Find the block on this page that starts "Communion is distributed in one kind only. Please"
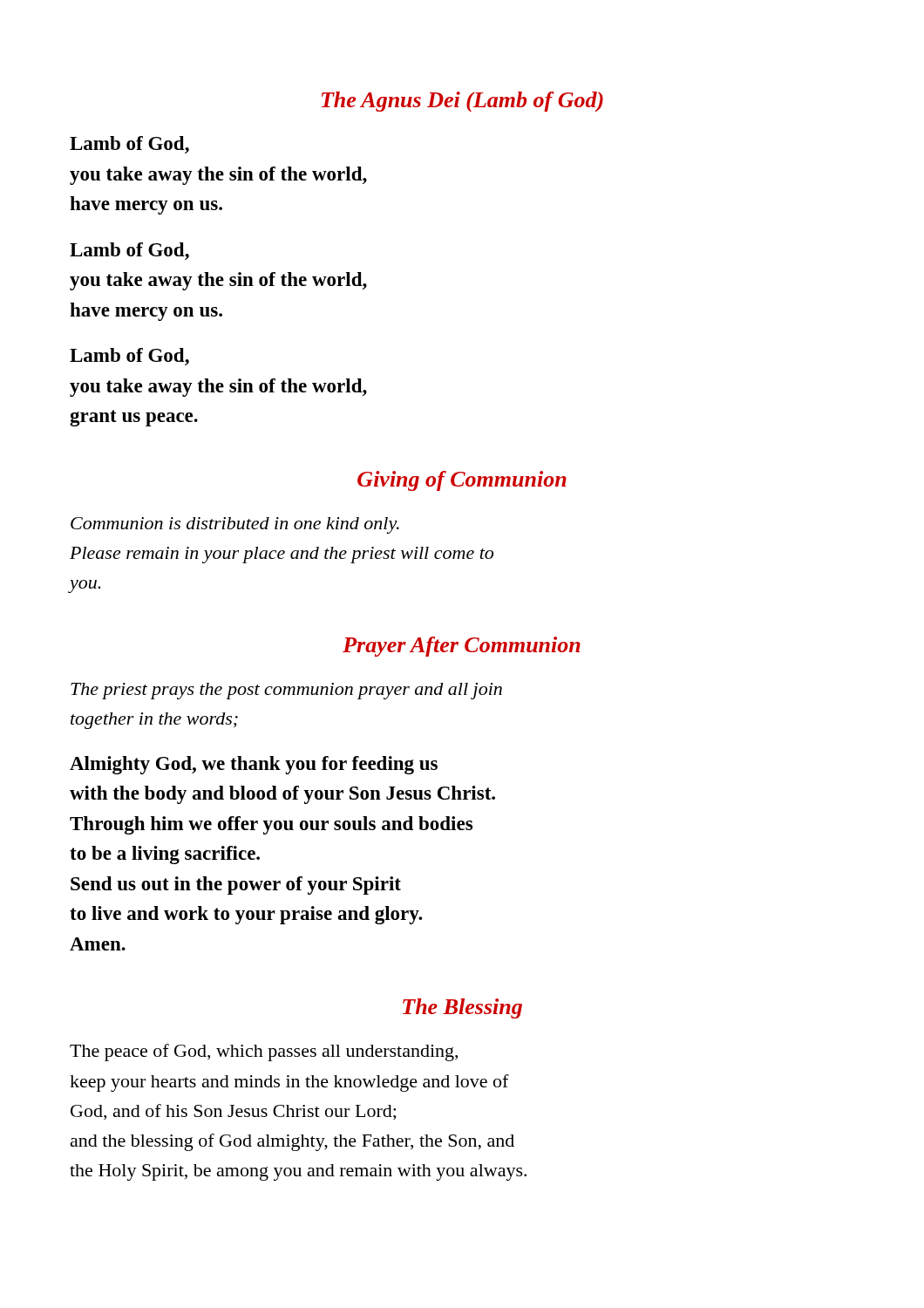The image size is (924, 1308). coord(282,552)
